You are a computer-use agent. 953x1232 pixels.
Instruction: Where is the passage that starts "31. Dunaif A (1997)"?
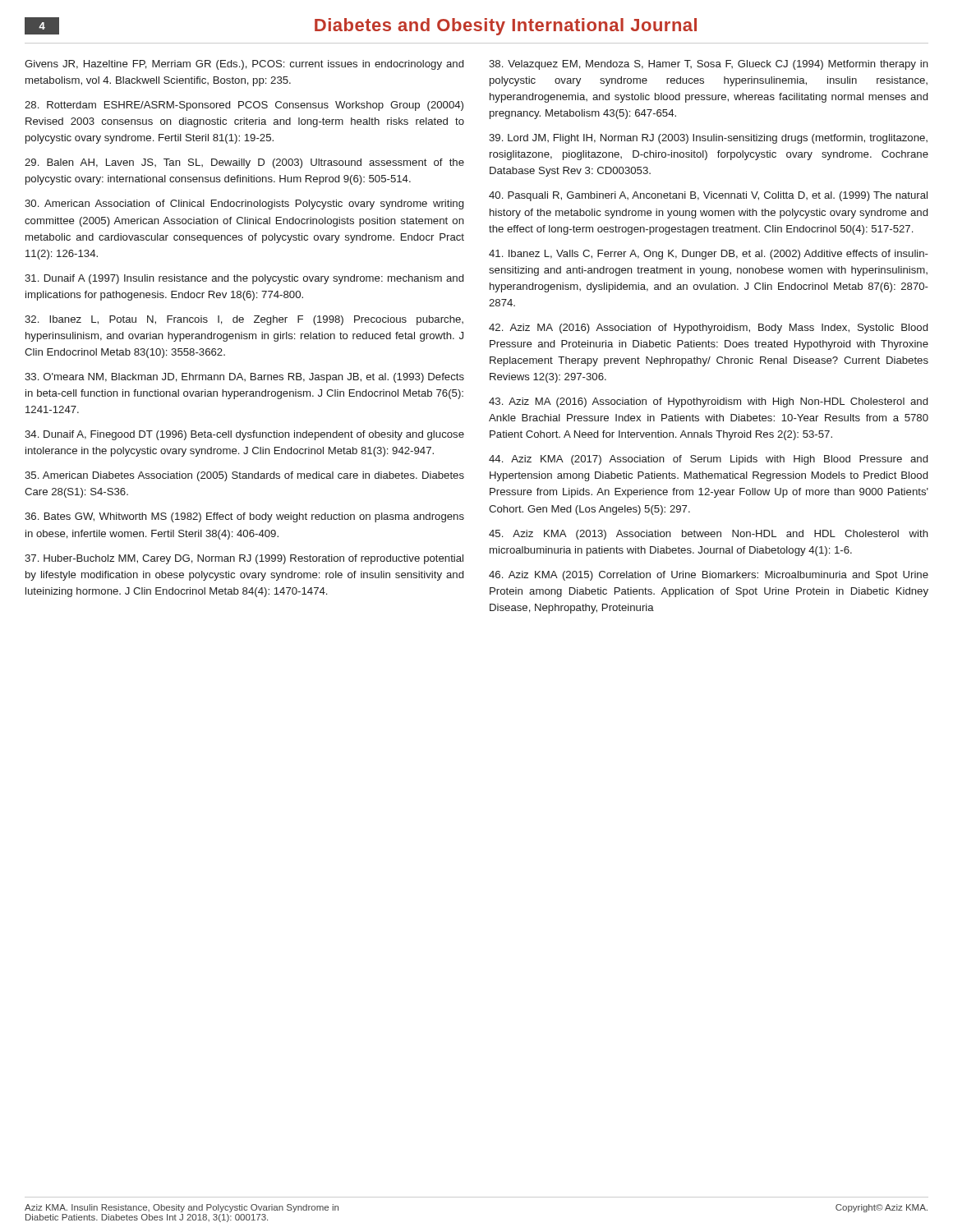(x=244, y=286)
